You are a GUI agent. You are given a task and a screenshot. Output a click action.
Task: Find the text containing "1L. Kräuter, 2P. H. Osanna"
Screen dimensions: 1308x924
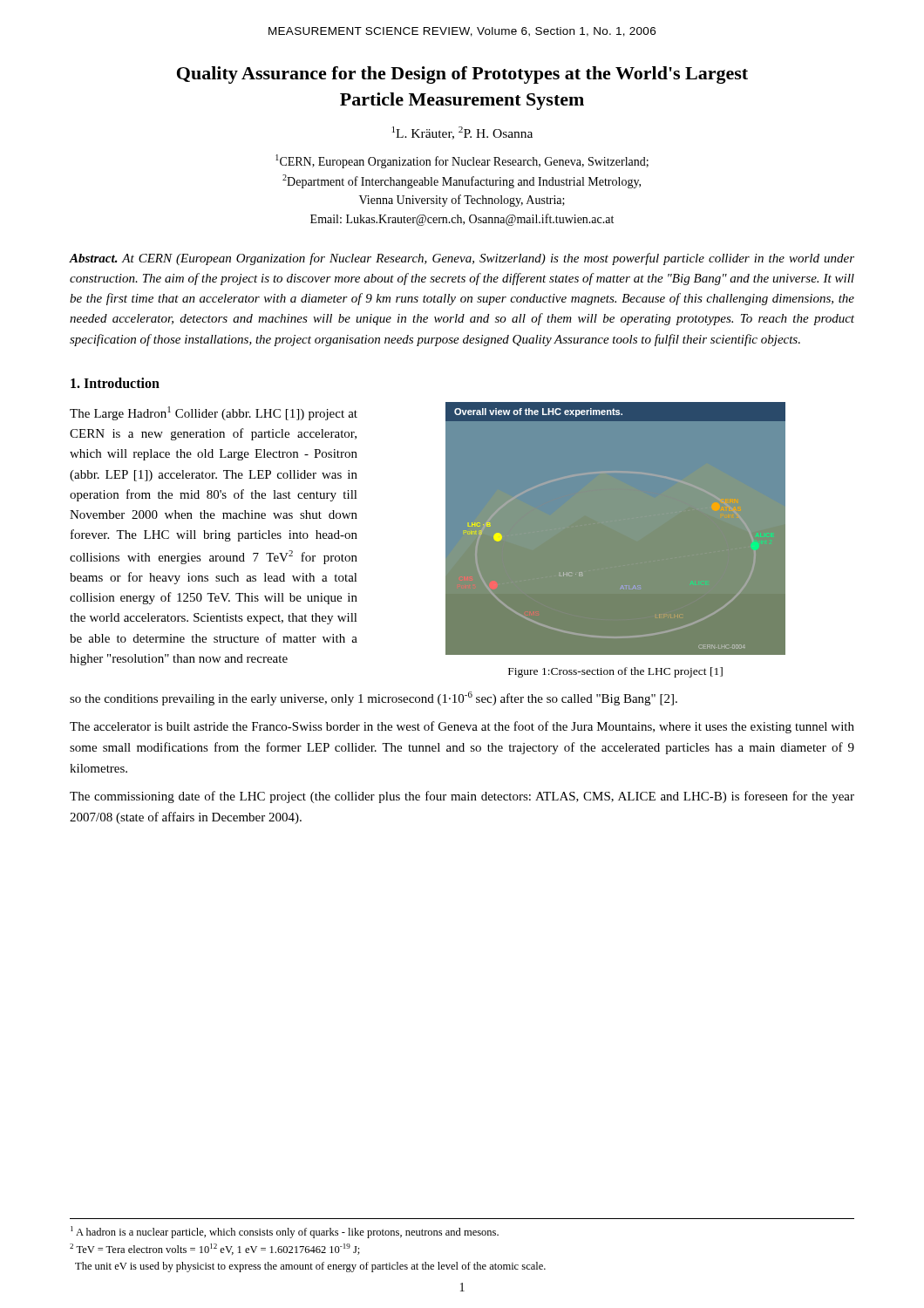[x=462, y=133]
